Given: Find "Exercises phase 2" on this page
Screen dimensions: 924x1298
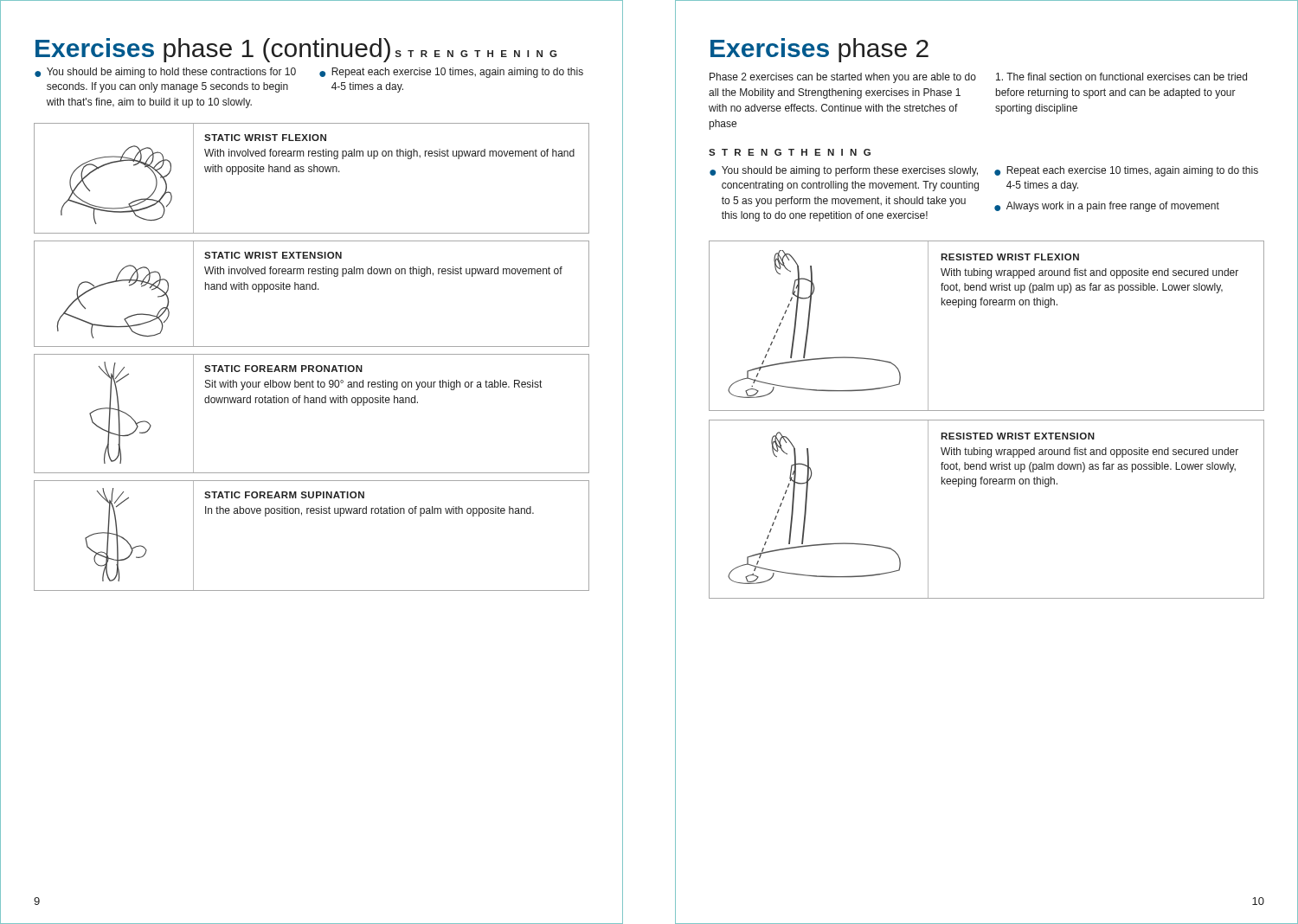Looking at the screenshot, I should point(819,48).
